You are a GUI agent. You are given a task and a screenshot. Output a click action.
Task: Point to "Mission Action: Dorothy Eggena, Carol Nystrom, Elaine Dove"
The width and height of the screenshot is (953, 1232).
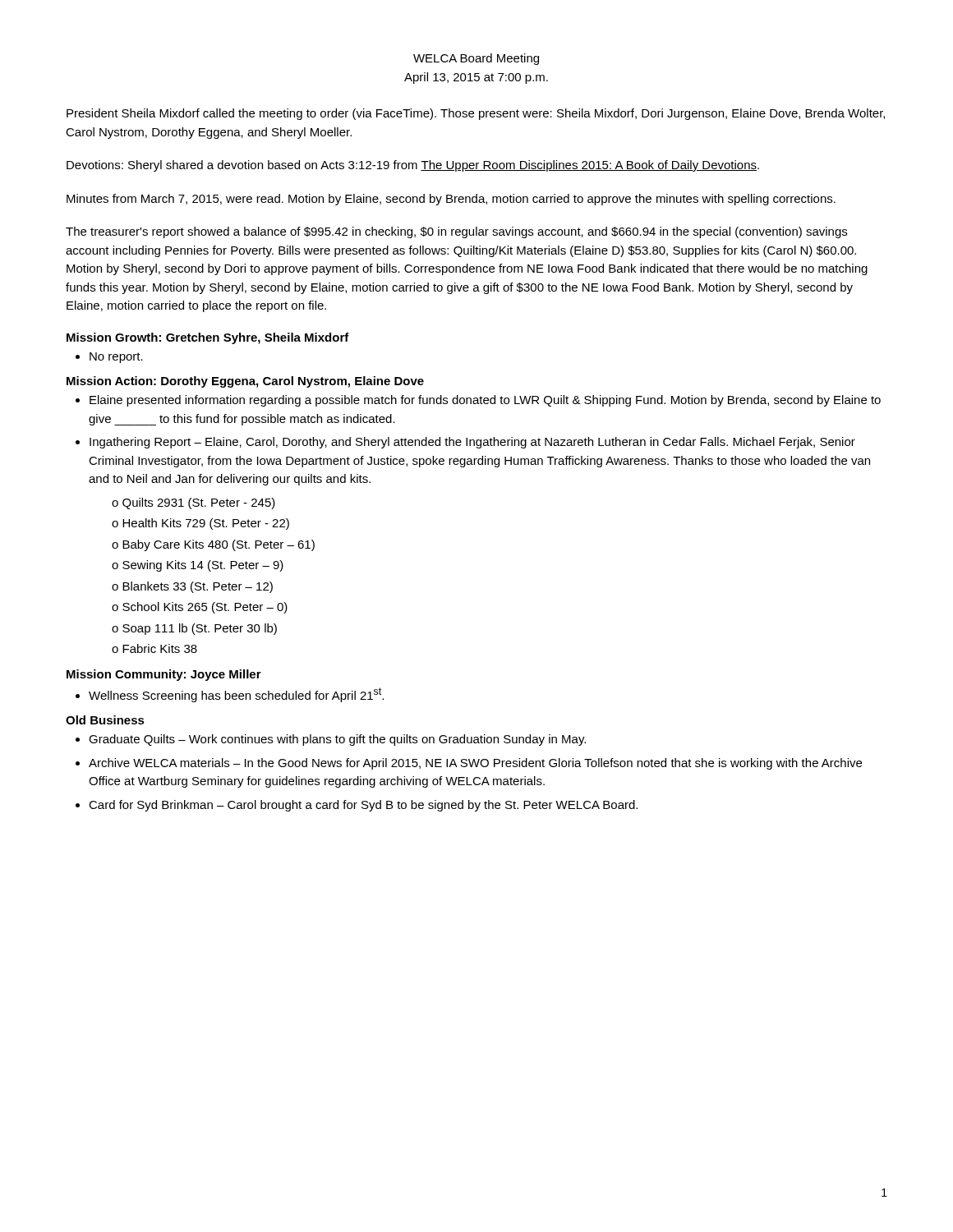click(x=245, y=381)
